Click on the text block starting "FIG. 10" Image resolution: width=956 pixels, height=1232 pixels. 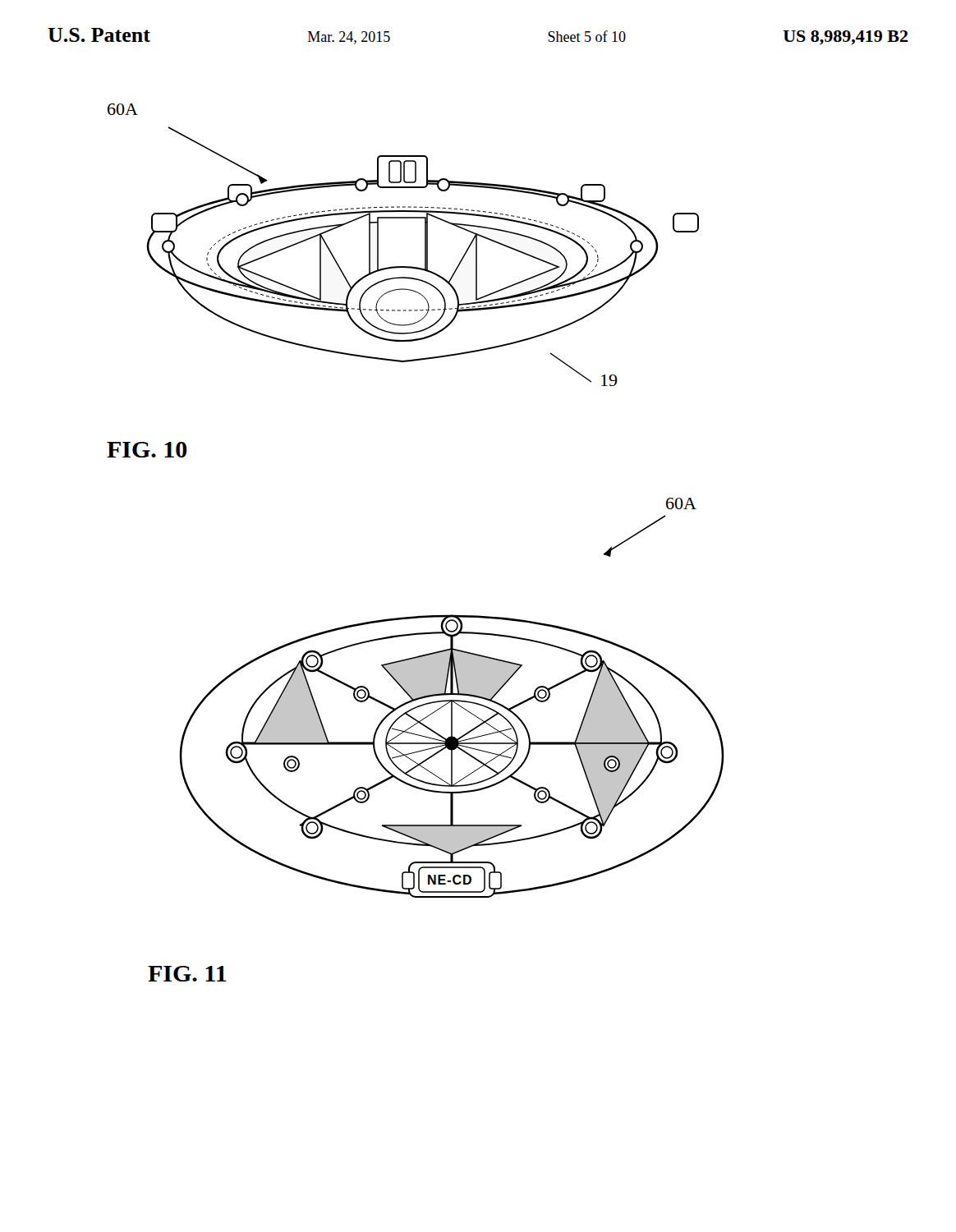click(x=147, y=449)
